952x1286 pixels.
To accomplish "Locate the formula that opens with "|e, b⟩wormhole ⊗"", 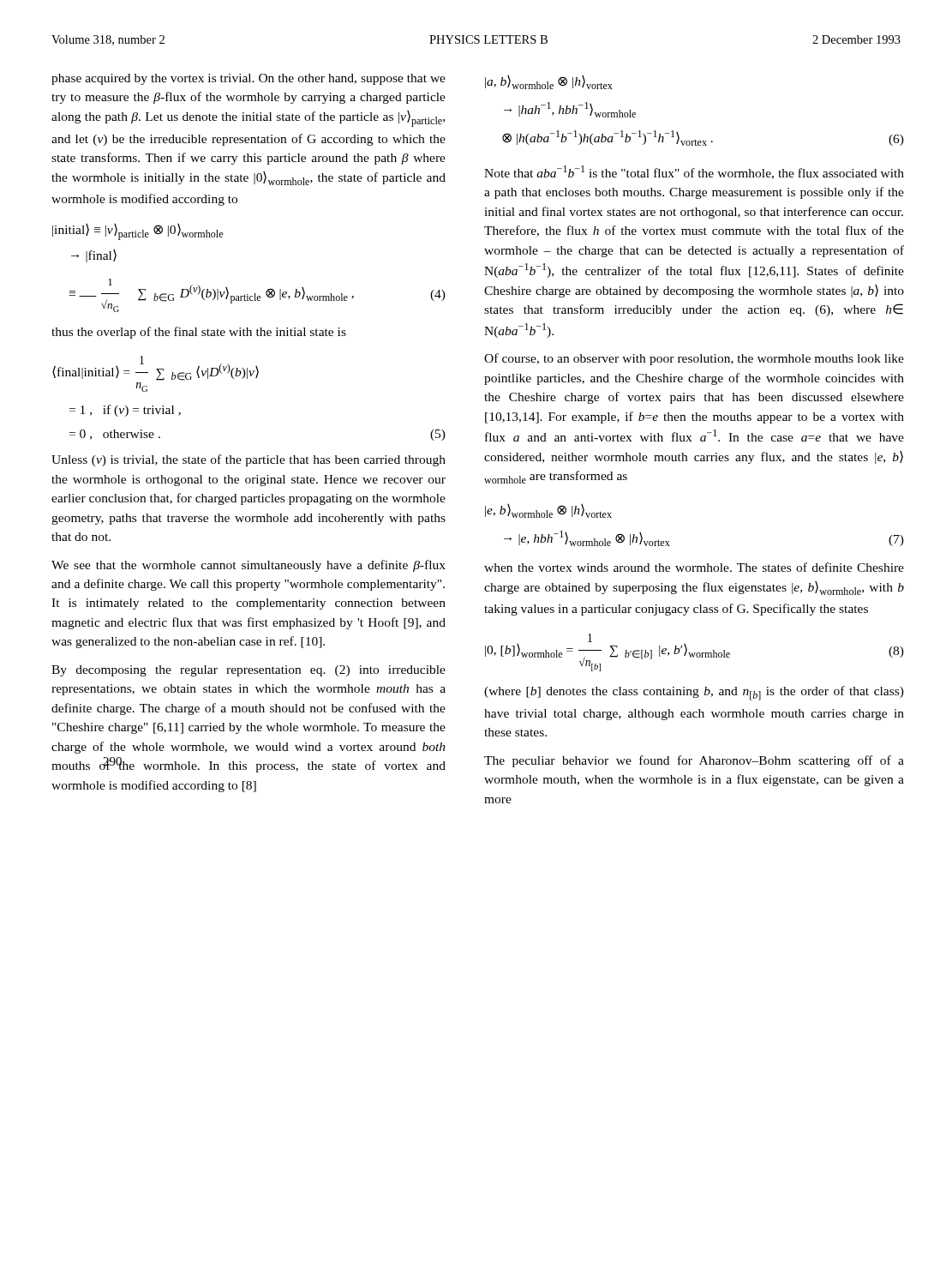I will click(x=548, y=511).
